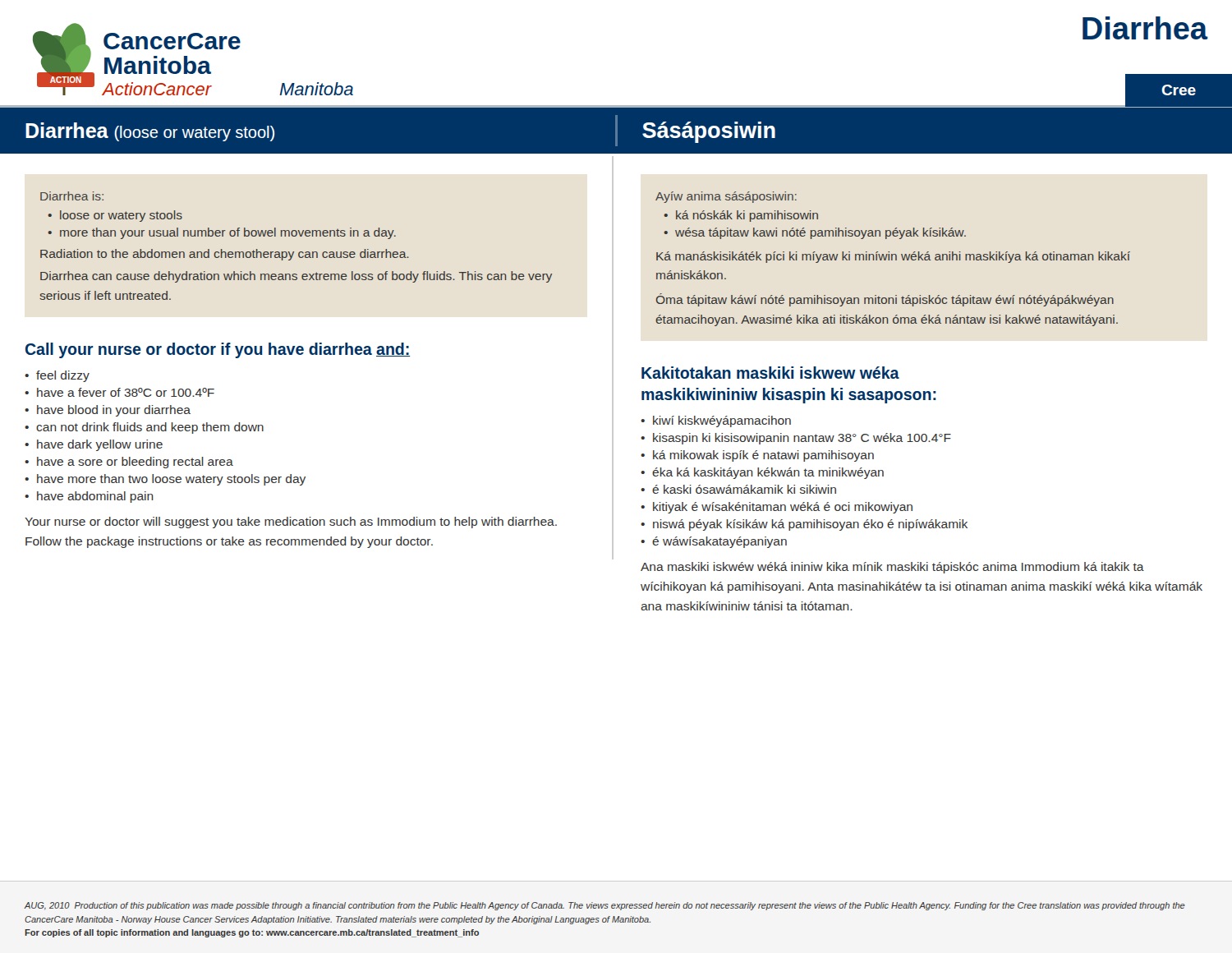Click on the region starting "Ká manáskisikáték píci"
This screenshot has height=953, width=1232.
[893, 265]
